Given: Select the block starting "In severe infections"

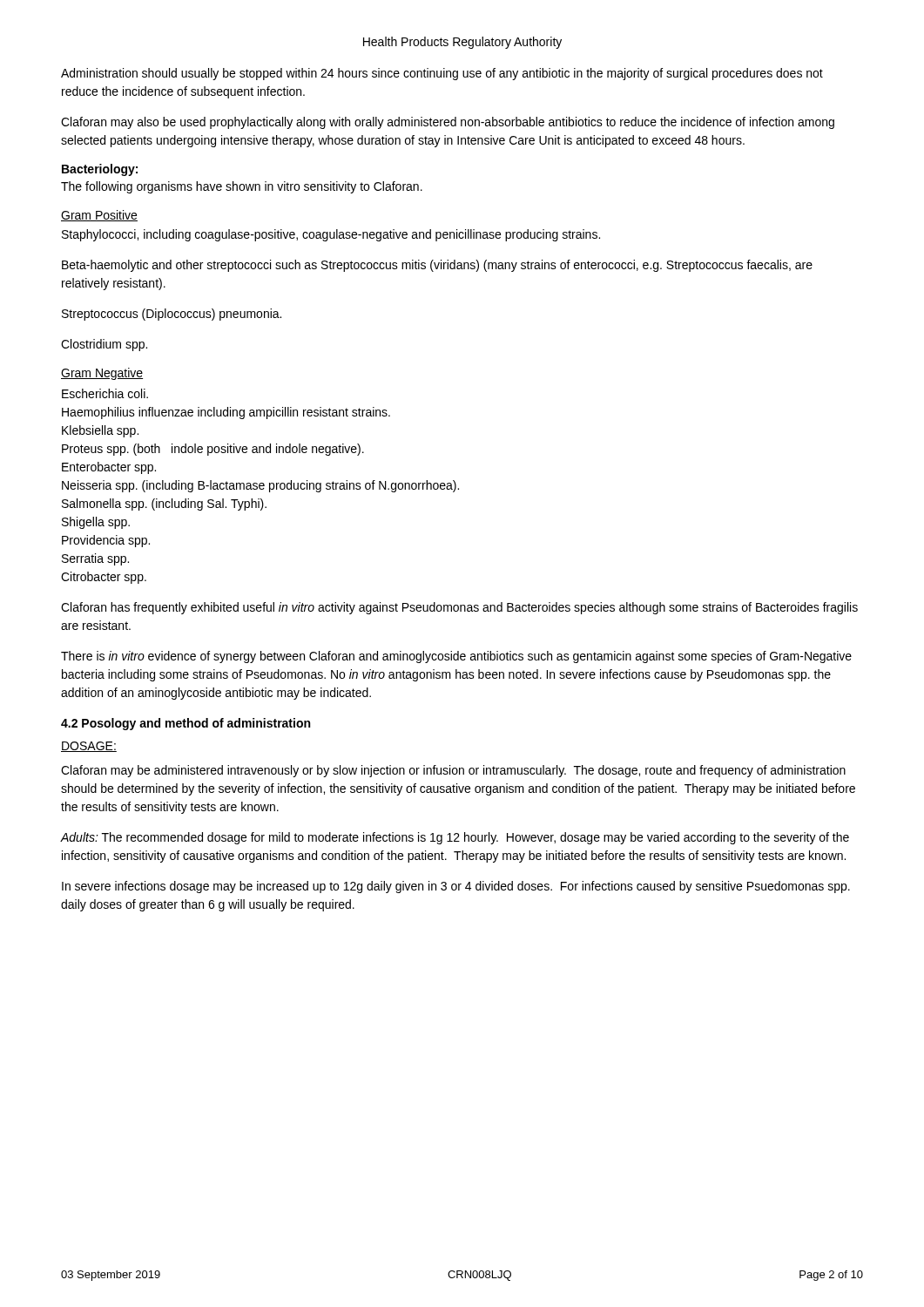Looking at the screenshot, I should (x=456, y=895).
